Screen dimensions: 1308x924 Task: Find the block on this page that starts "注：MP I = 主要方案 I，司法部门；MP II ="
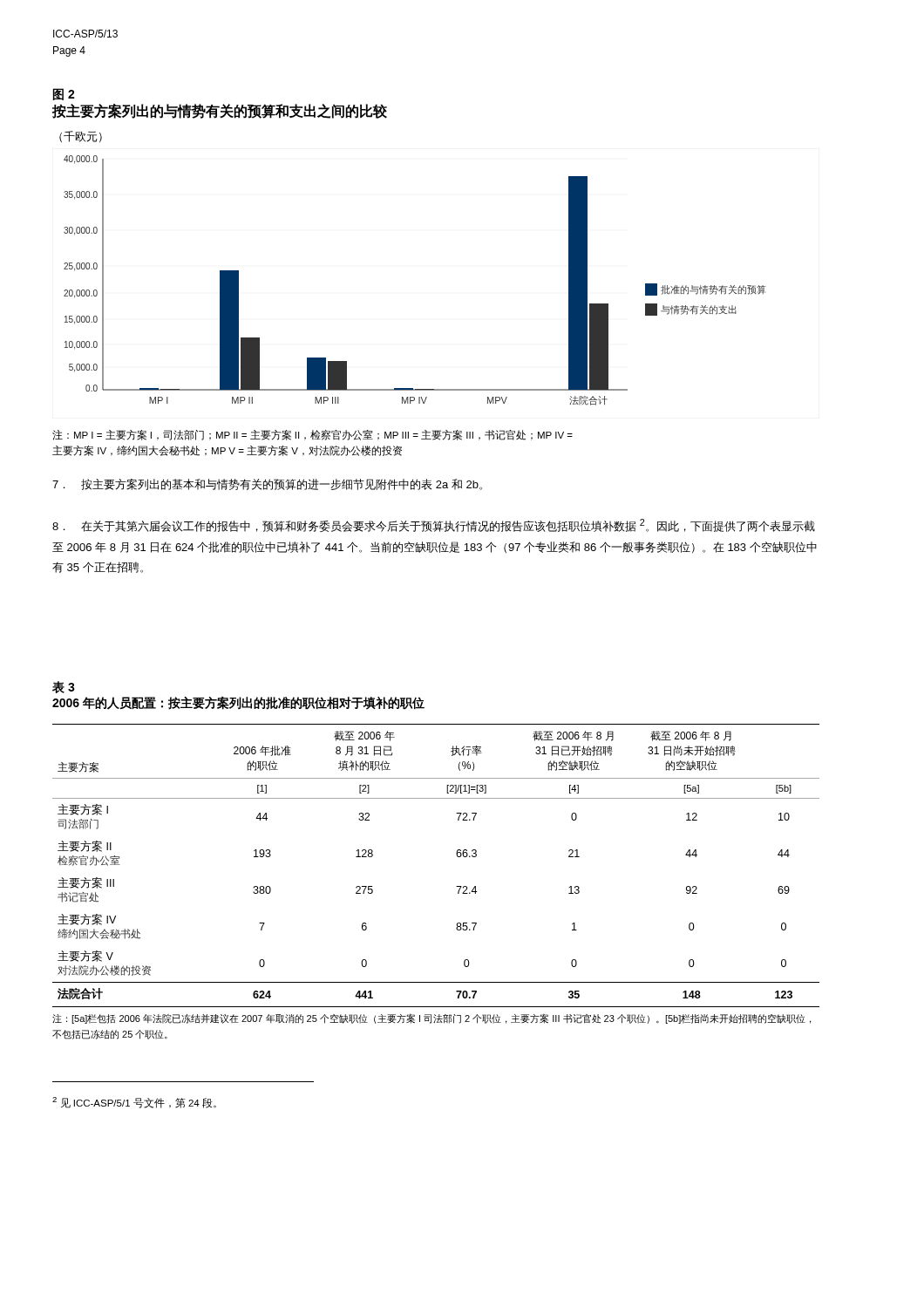312,443
